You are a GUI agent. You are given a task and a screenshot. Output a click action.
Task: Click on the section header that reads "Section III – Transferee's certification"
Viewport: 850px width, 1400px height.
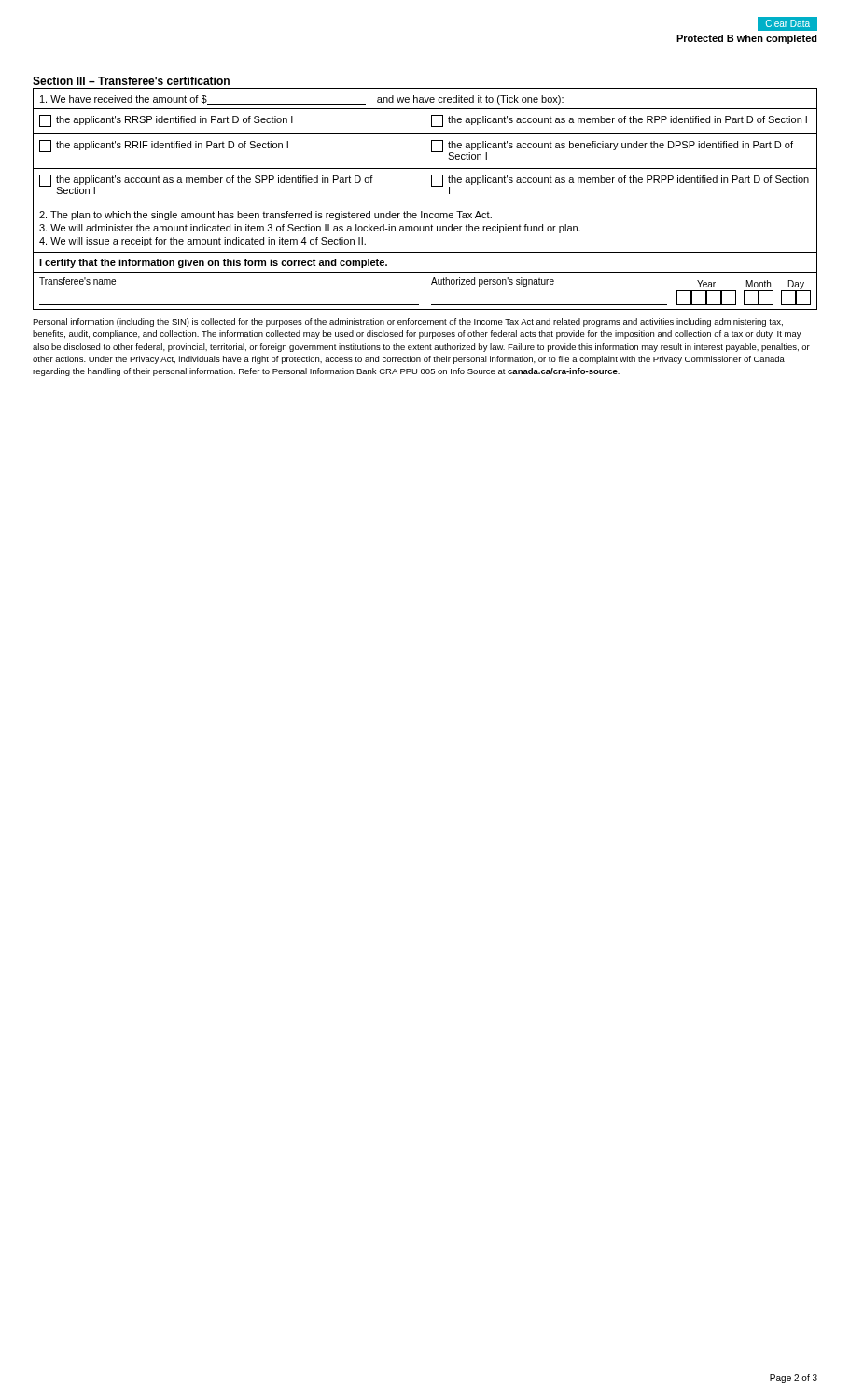131,81
